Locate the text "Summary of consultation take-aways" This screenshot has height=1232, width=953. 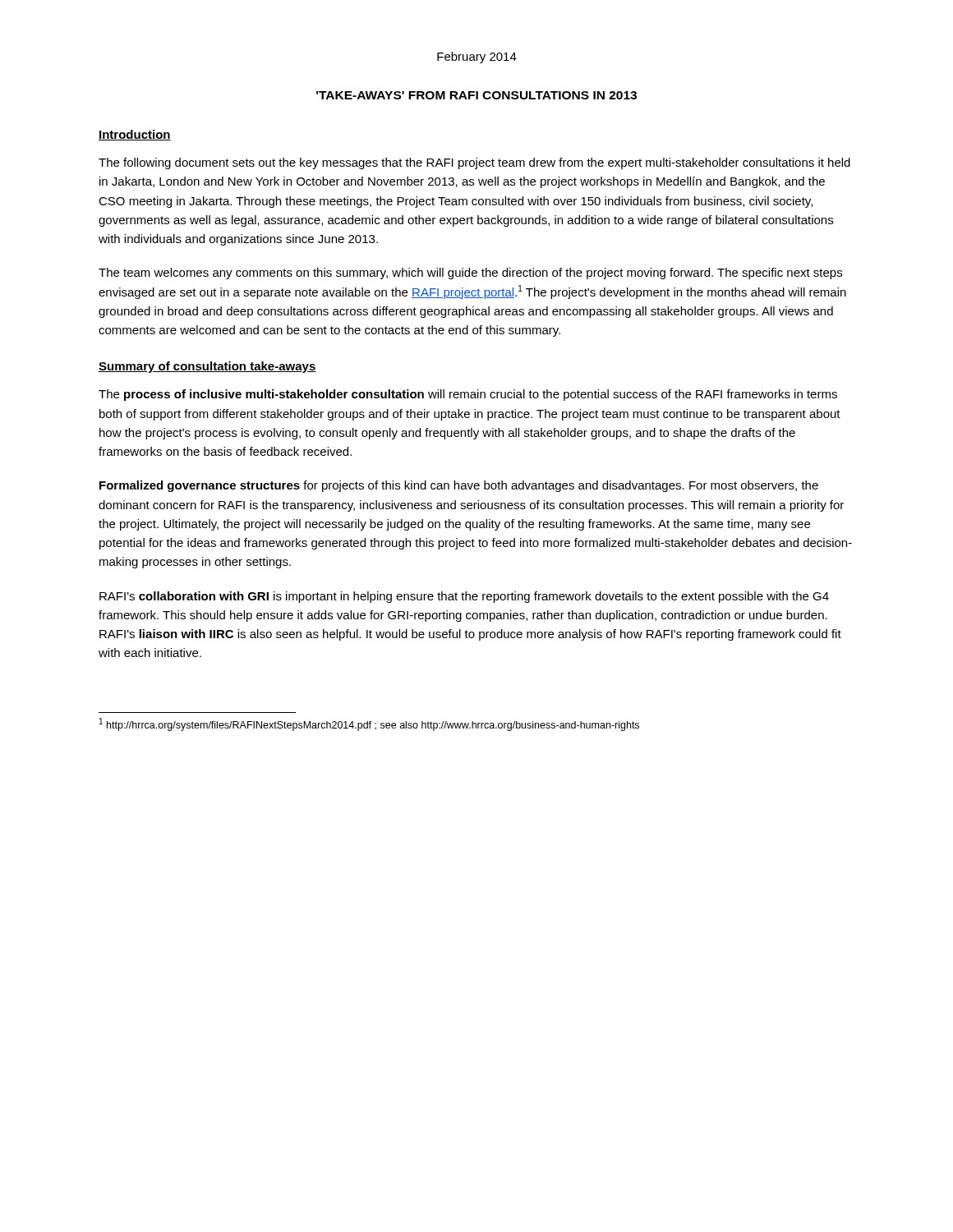pos(207,366)
